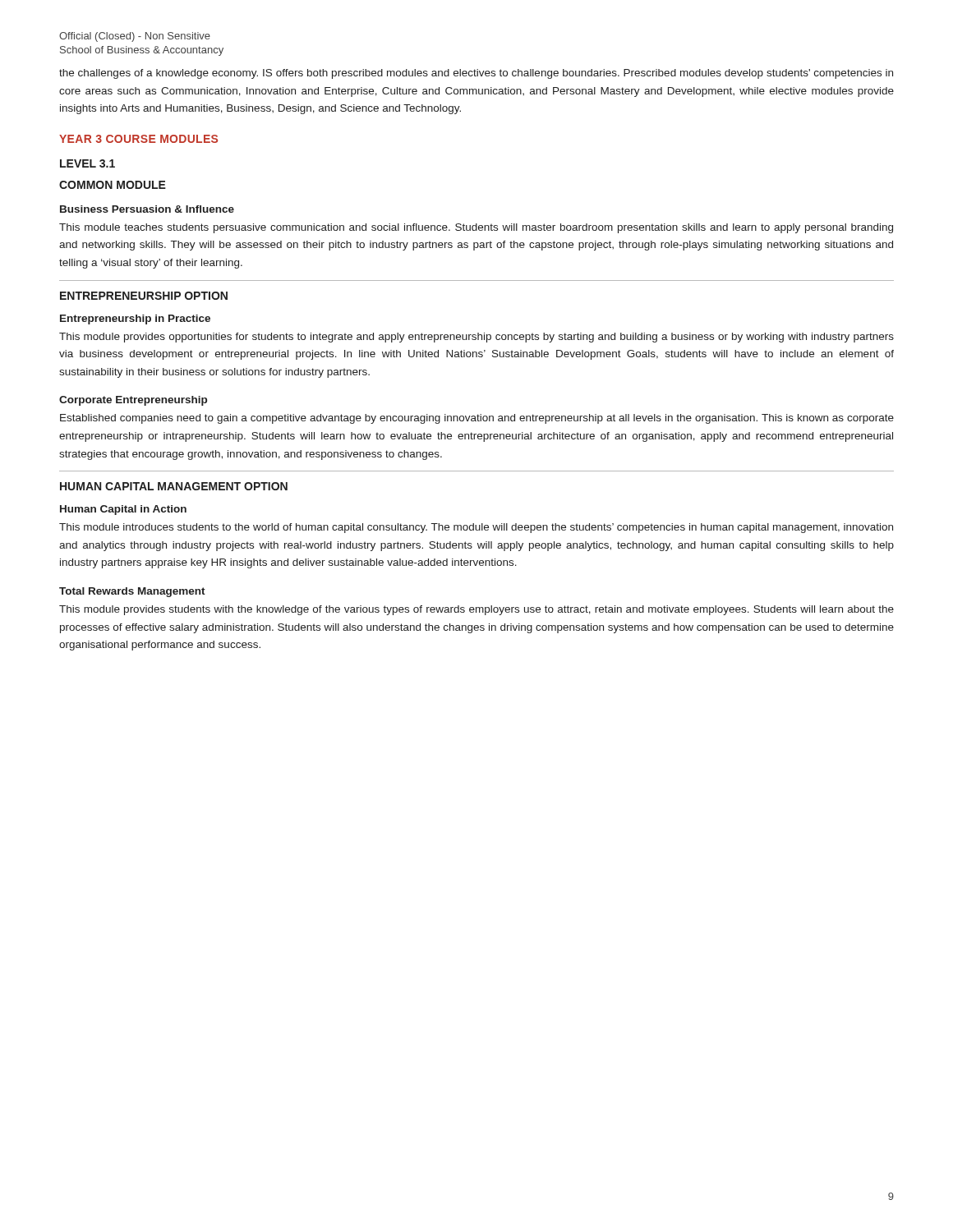Find the block on this page that starts "Established companies need to gain a"
The image size is (953, 1232).
point(476,436)
